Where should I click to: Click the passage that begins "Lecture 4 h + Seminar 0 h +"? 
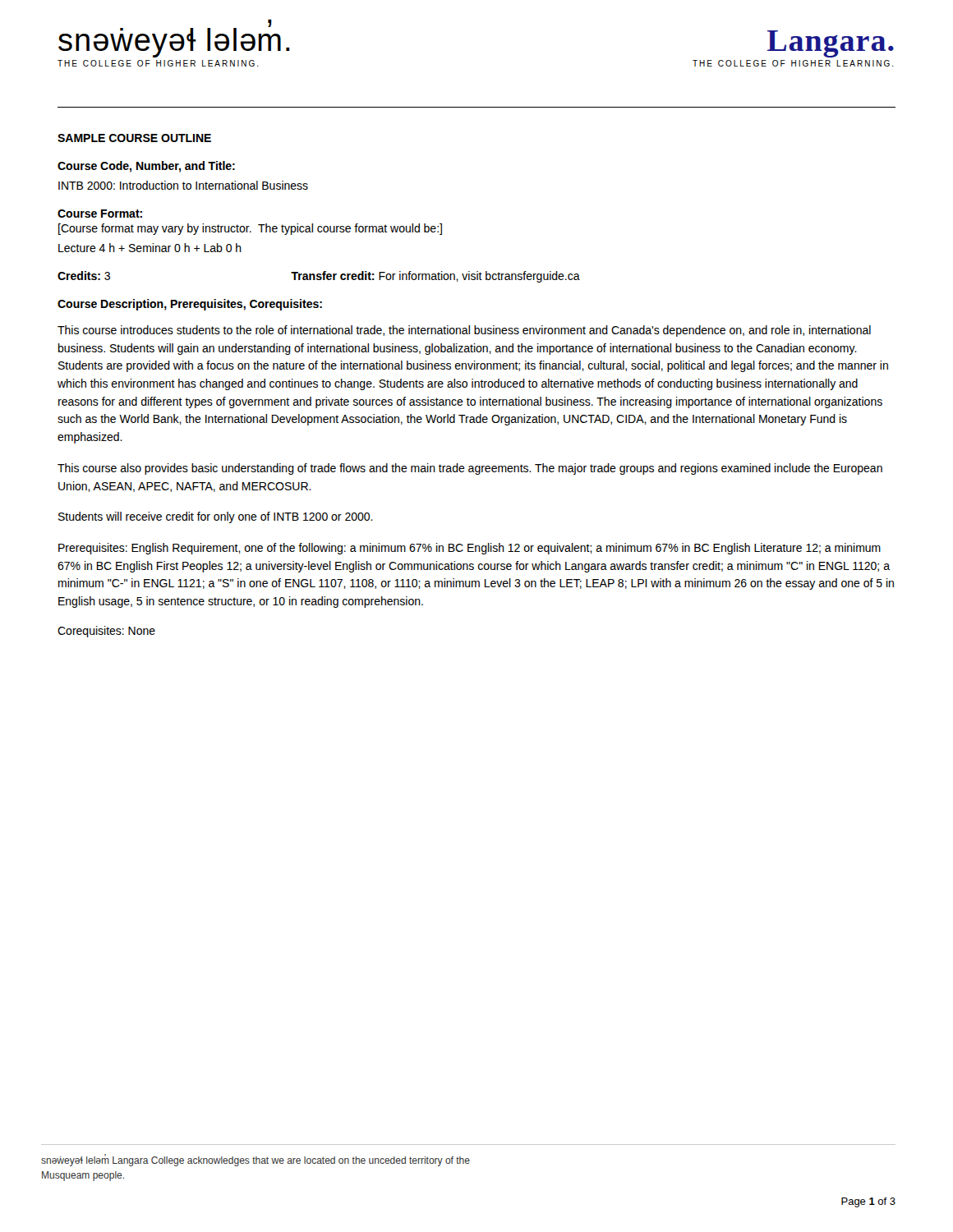150,248
